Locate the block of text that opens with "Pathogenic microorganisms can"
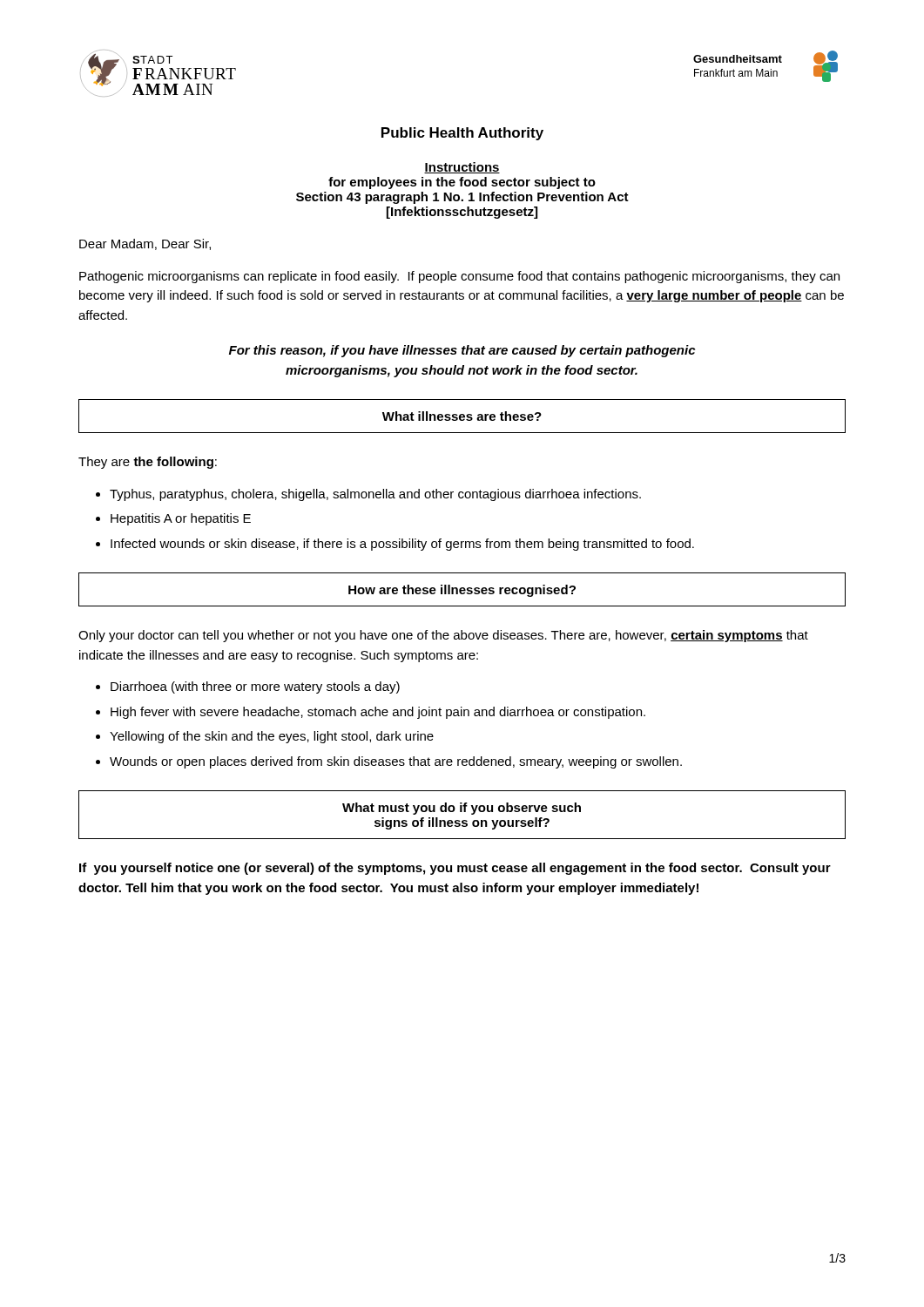This screenshot has height=1307, width=924. 461,295
